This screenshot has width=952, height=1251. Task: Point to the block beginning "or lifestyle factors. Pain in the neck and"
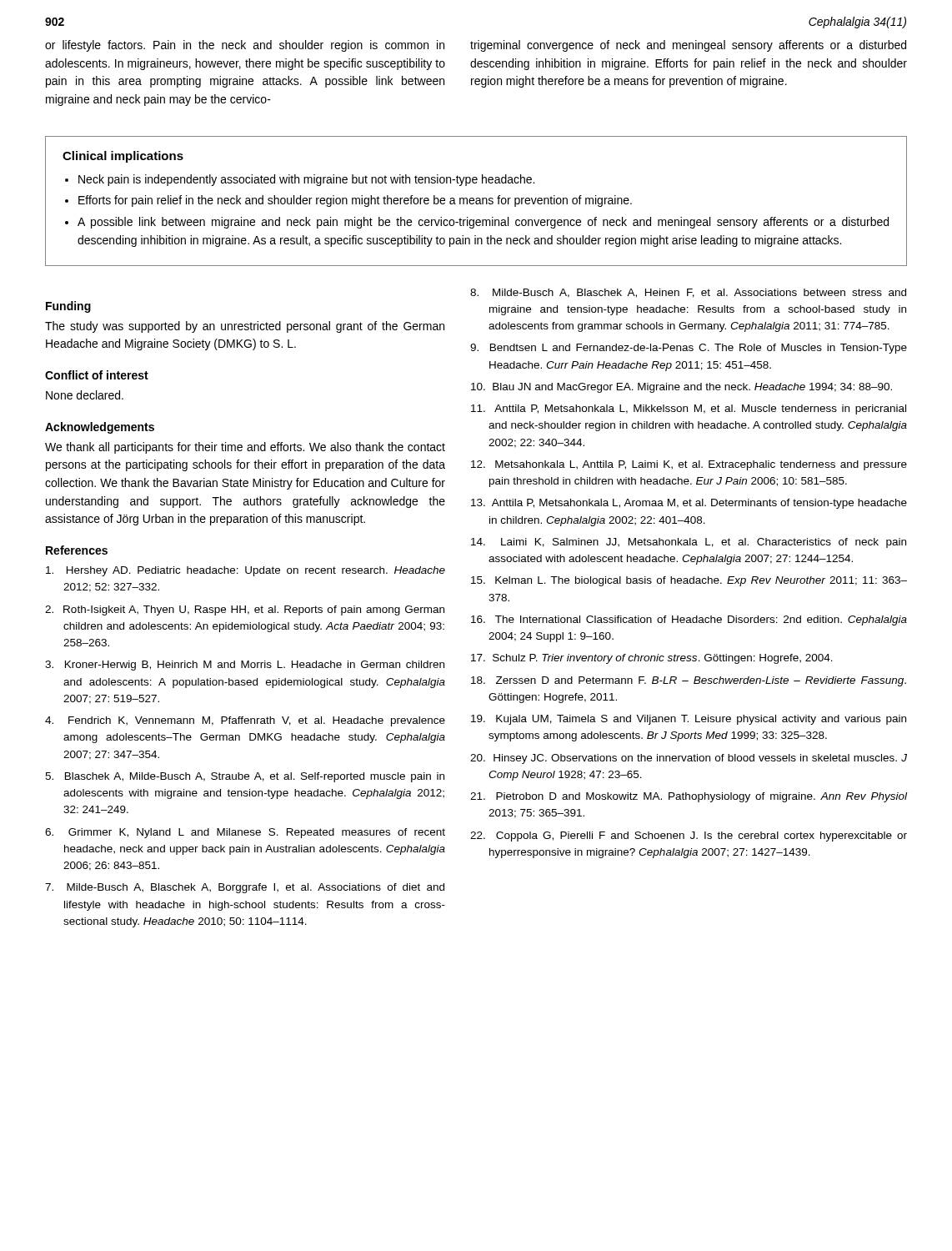coord(245,73)
